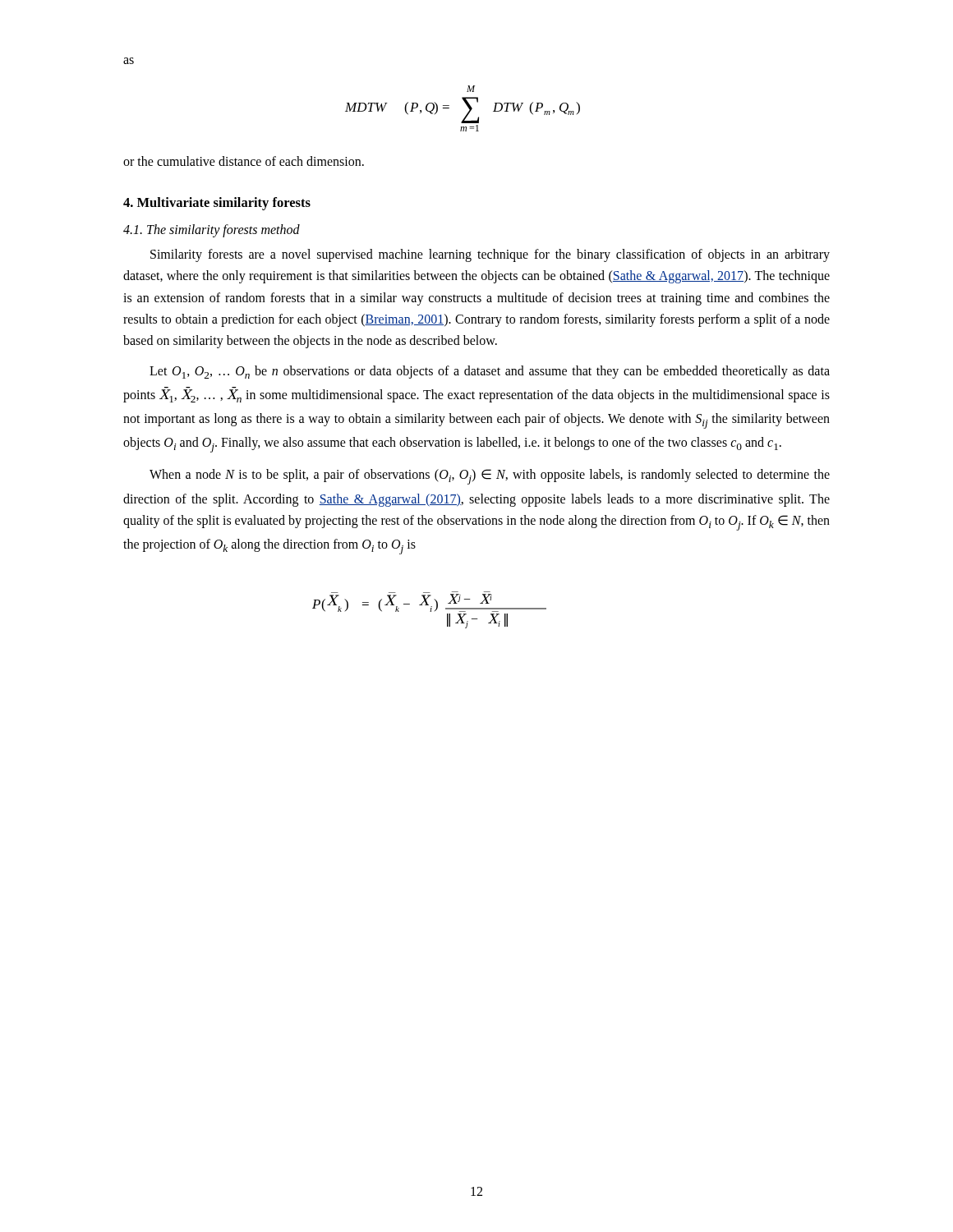Locate the block of text that opens with "When a node N"

coord(476,511)
